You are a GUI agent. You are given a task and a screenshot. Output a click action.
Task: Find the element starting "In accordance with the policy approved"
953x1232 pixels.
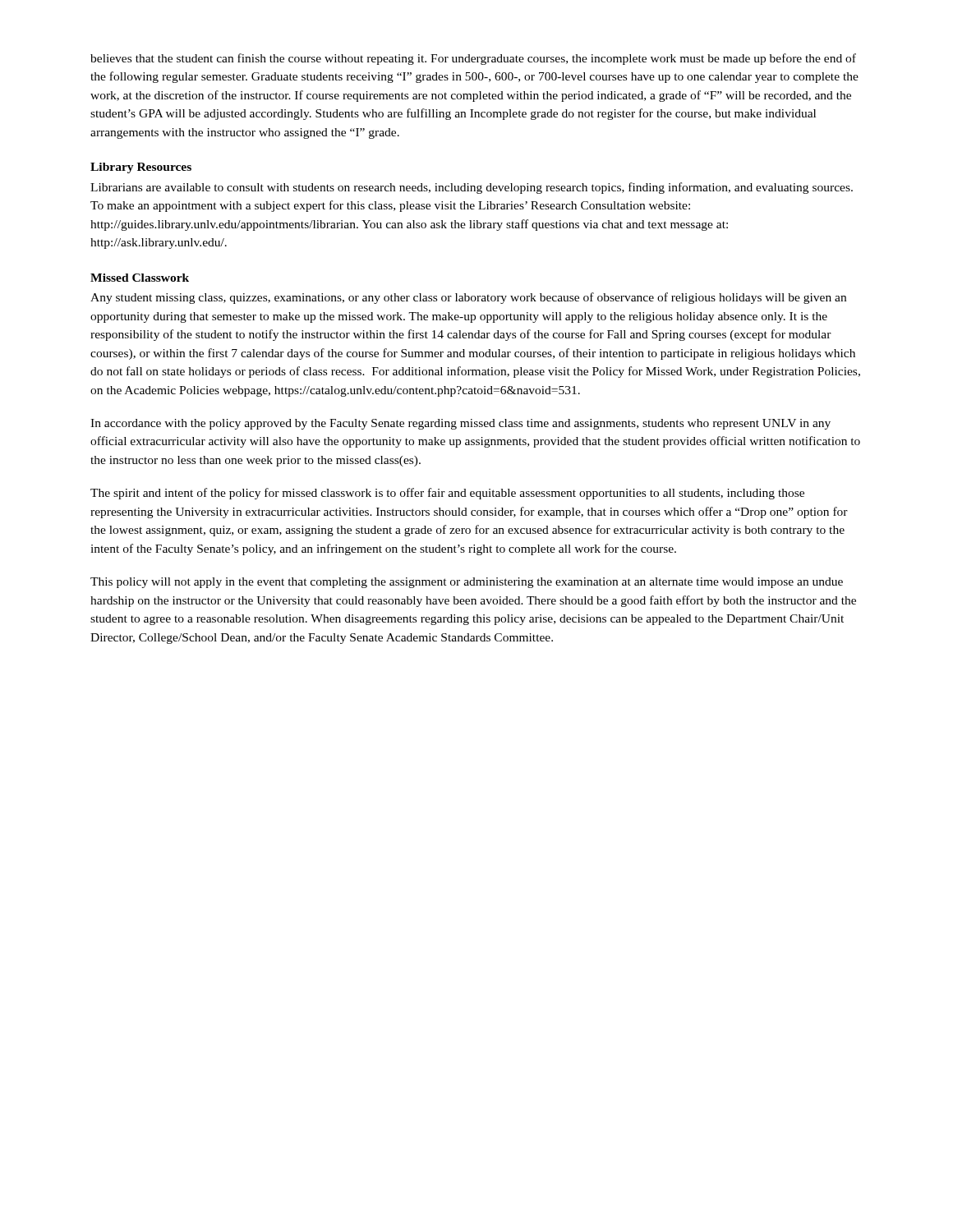tap(475, 441)
